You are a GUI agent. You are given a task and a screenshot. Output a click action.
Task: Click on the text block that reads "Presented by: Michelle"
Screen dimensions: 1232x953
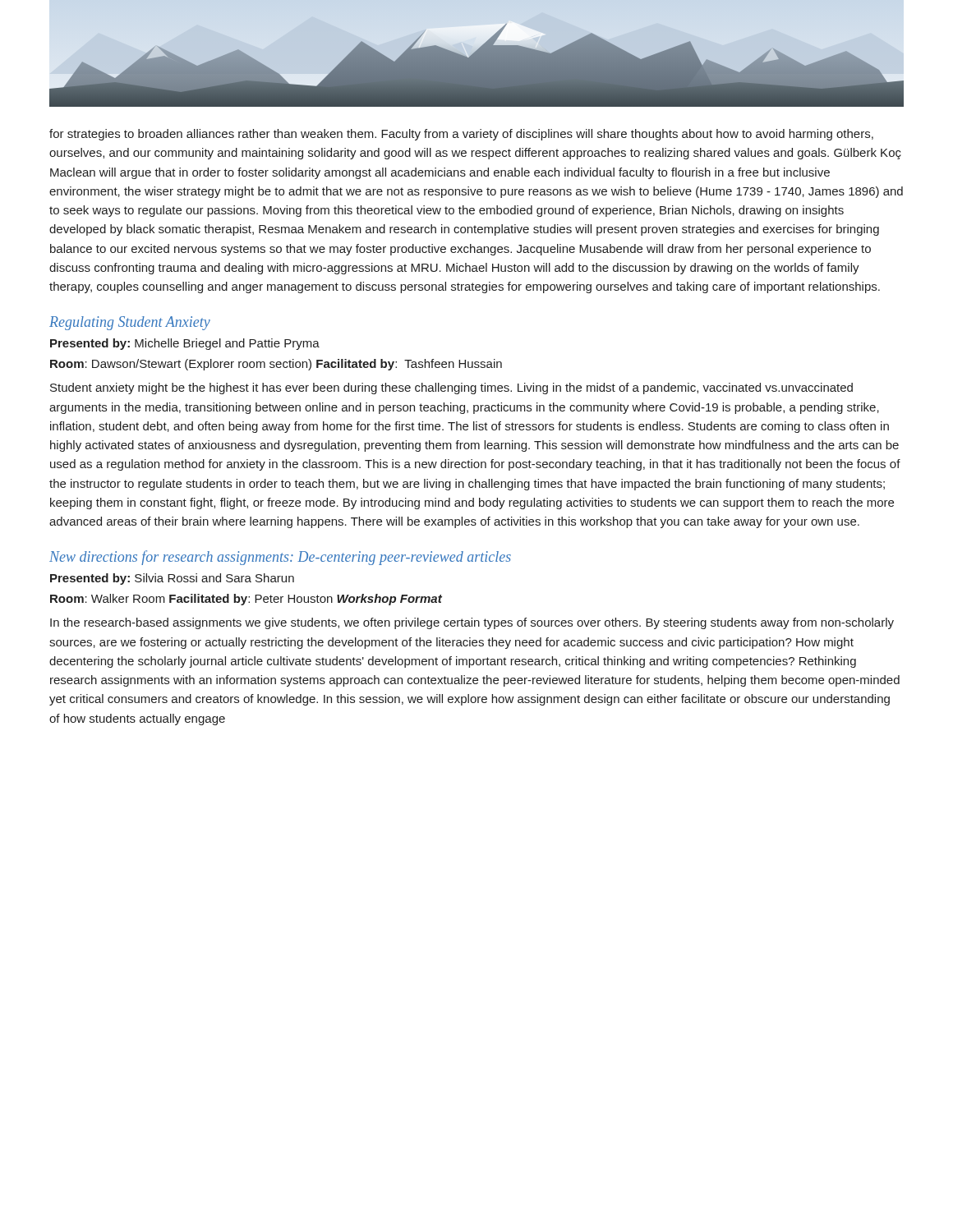pos(476,431)
